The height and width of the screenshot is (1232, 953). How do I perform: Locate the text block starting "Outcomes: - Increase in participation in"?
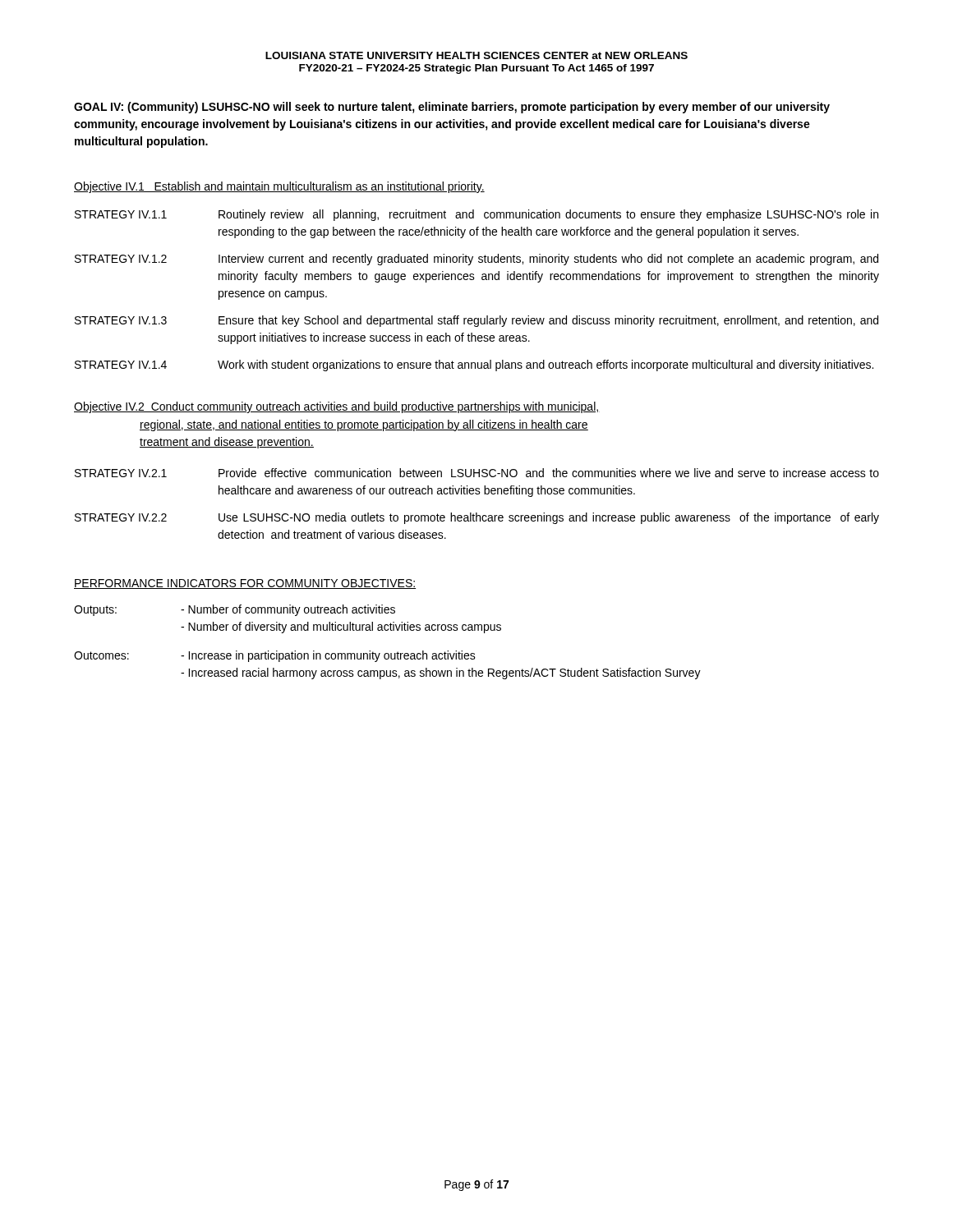(x=476, y=665)
